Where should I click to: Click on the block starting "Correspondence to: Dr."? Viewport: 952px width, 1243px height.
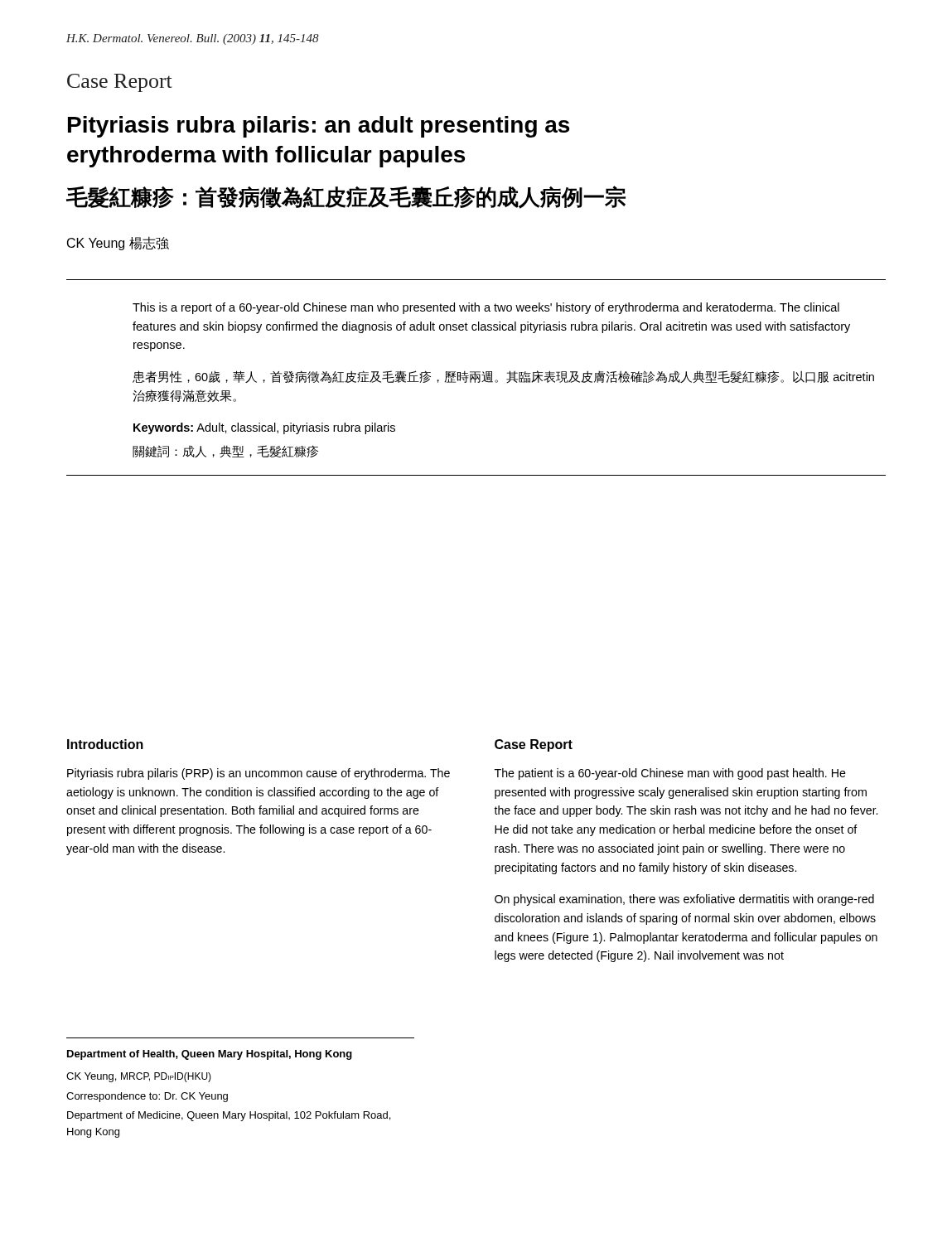147,1096
